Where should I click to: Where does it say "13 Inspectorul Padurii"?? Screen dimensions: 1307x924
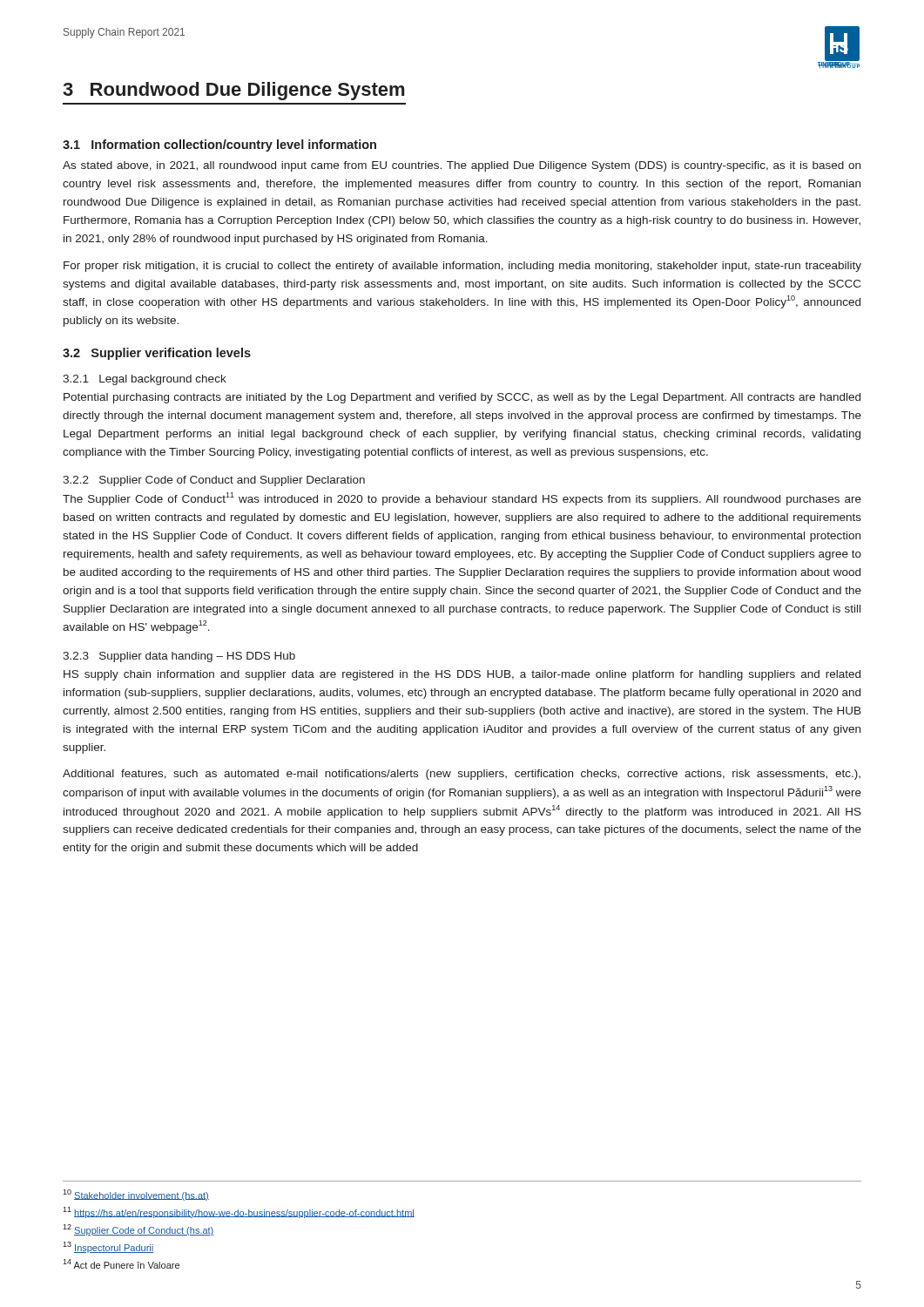[x=108, y=1246]
